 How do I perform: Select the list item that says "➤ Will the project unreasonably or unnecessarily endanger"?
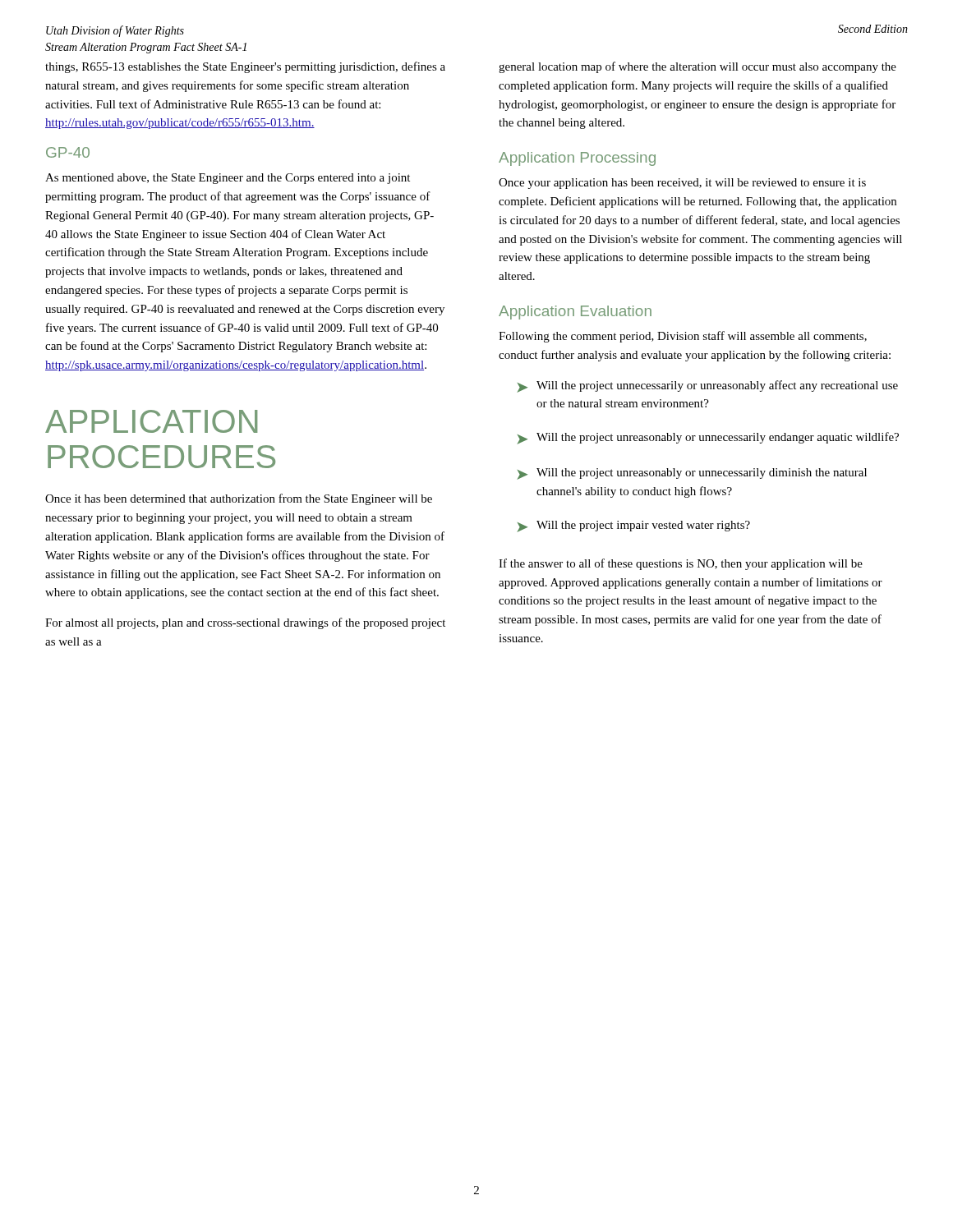point(707,438)
